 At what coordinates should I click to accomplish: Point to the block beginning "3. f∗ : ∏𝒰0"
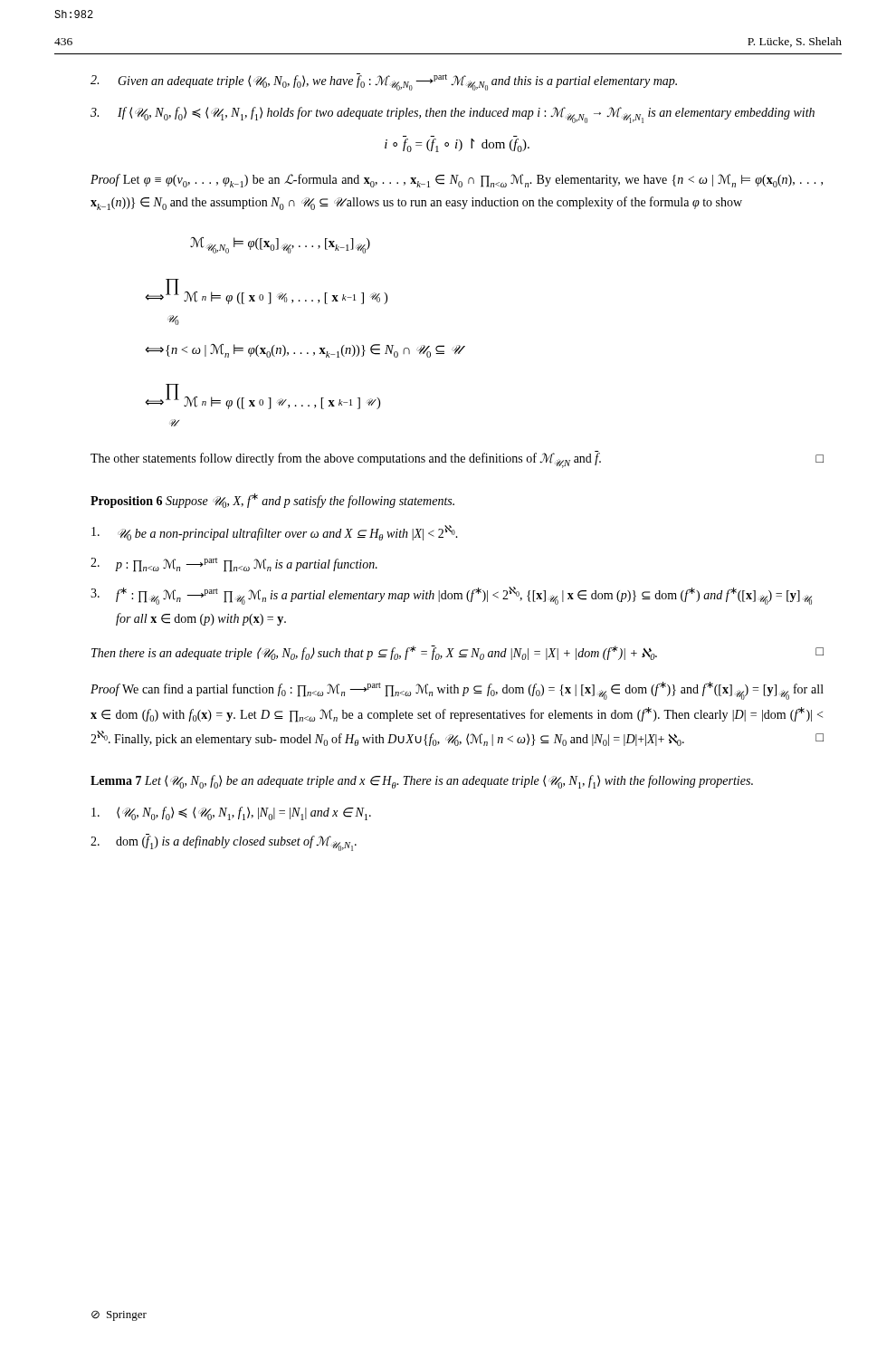click(457, 606)
